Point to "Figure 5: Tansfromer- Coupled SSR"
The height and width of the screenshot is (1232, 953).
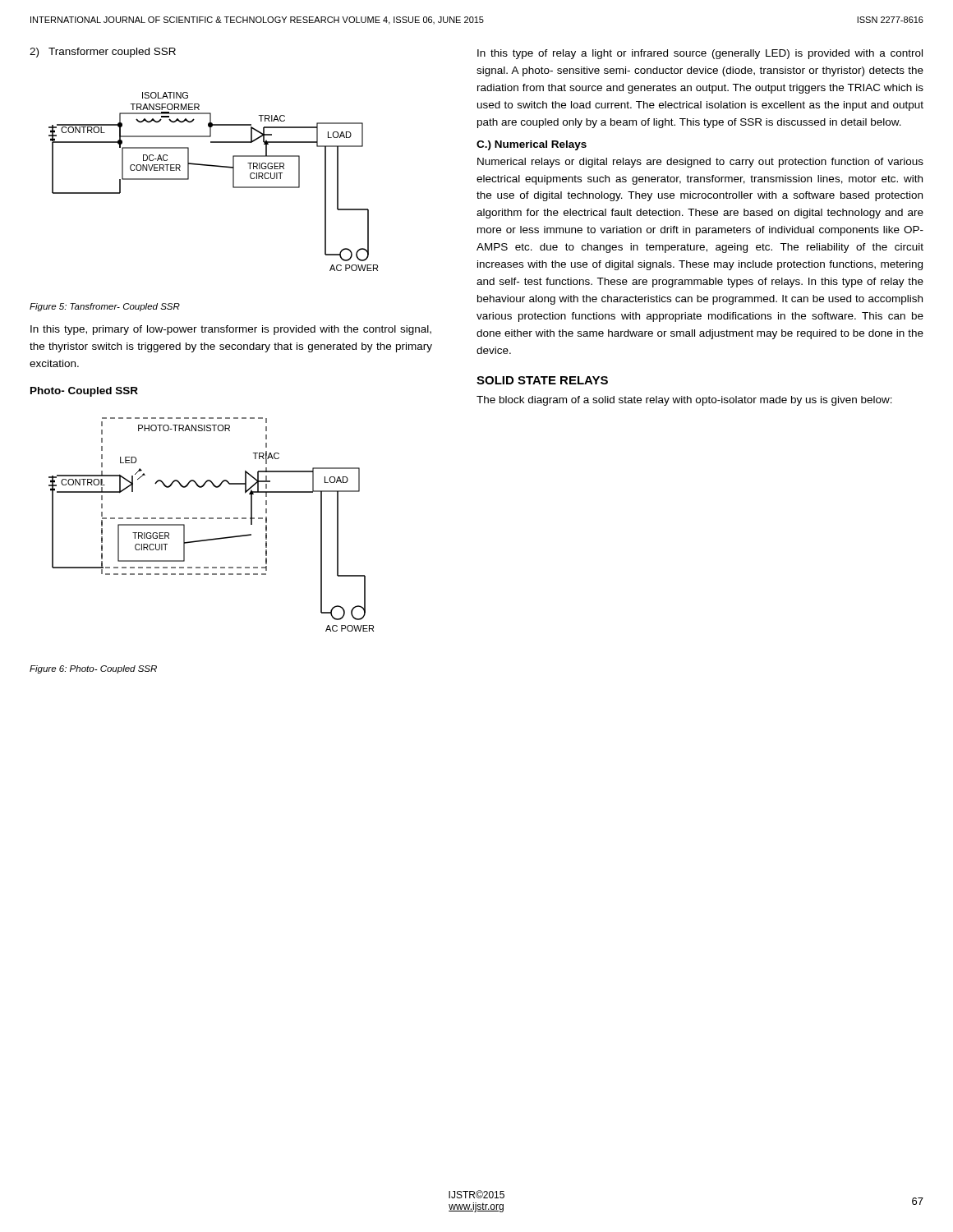[x=105, y=306]
